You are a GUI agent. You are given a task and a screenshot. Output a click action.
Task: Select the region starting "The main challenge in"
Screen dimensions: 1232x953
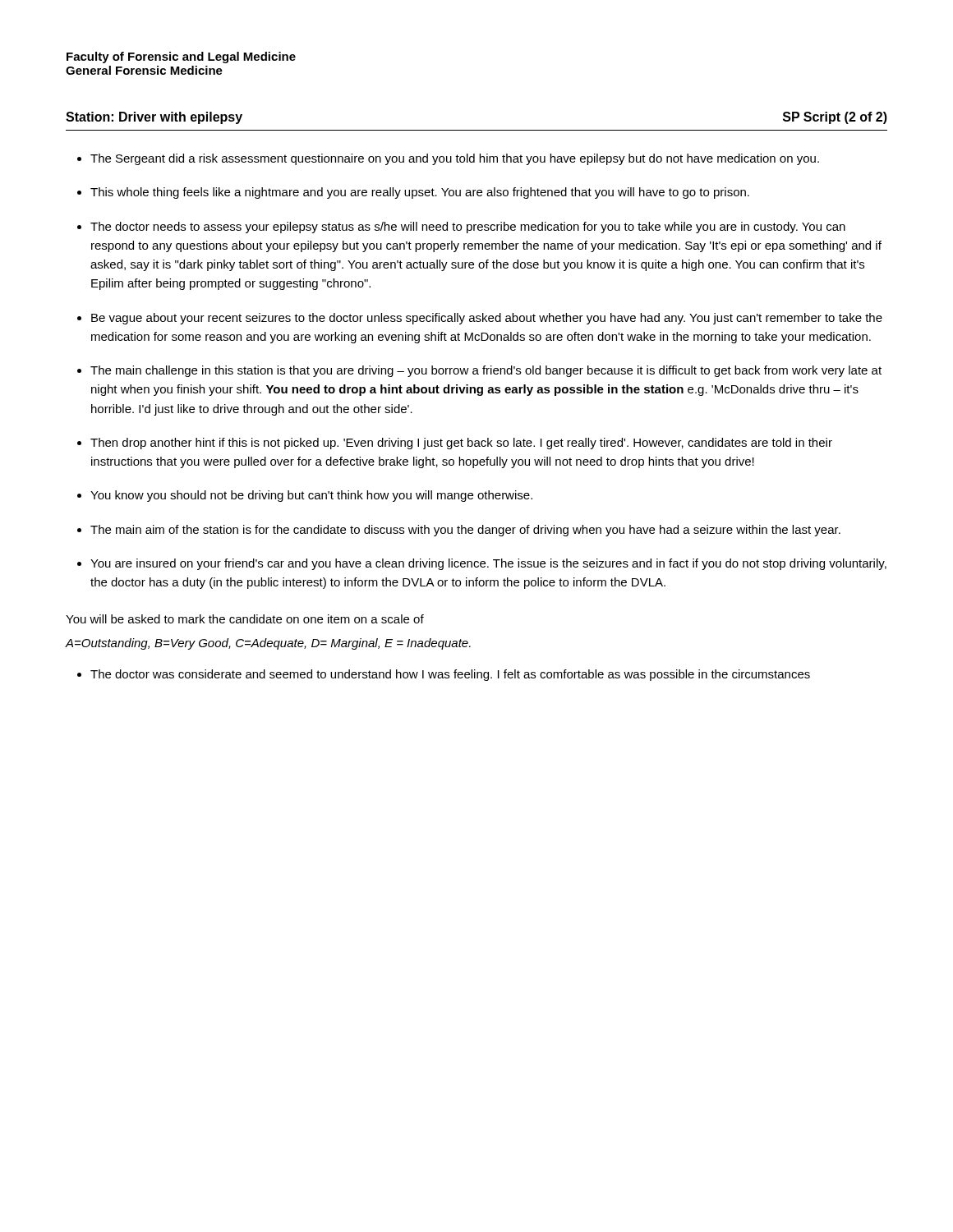(x=476, y=389)
